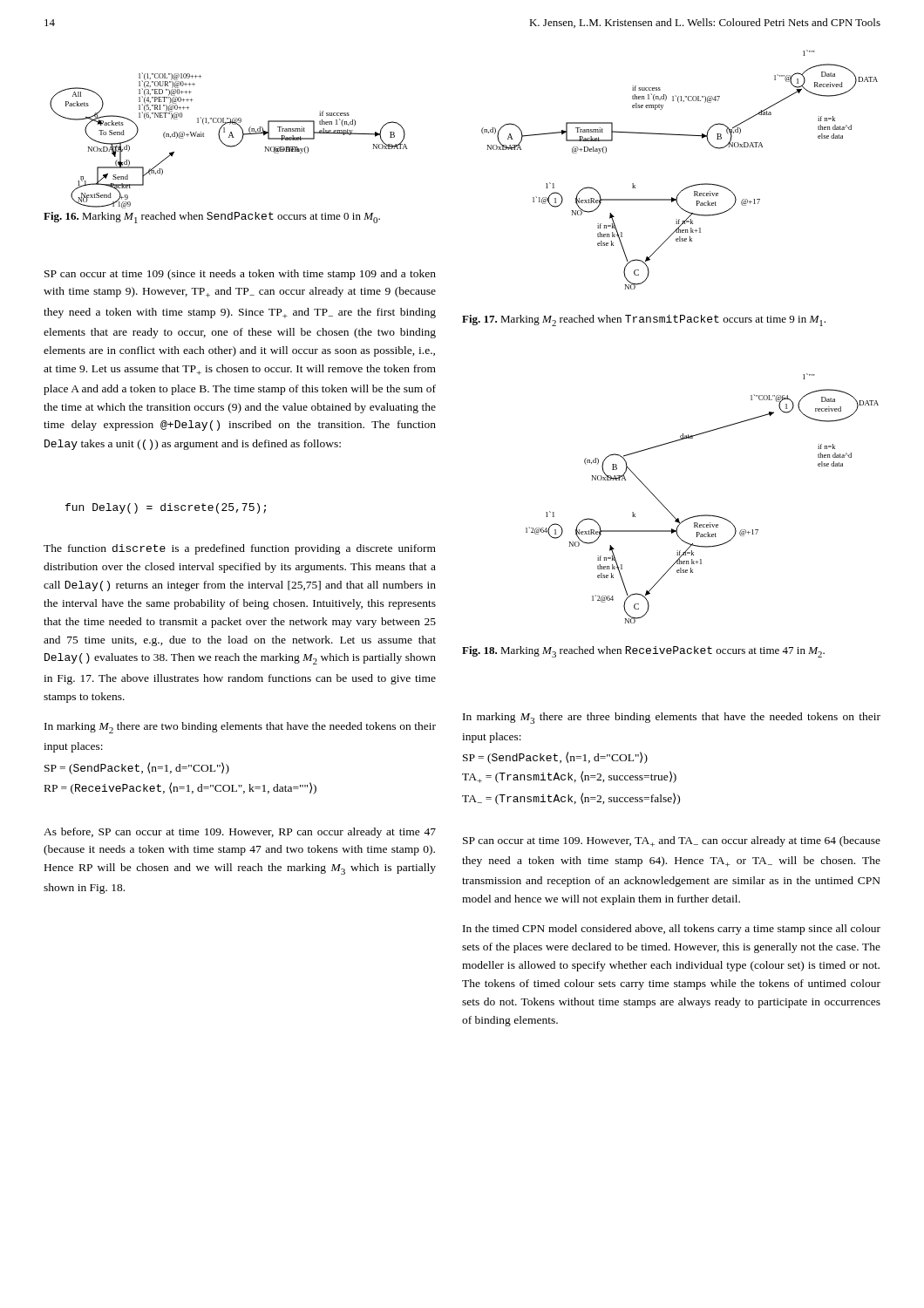The image size is (924, 1308).
Task: Point to the block beginning "The function discrete is a"
Action: 240,648
